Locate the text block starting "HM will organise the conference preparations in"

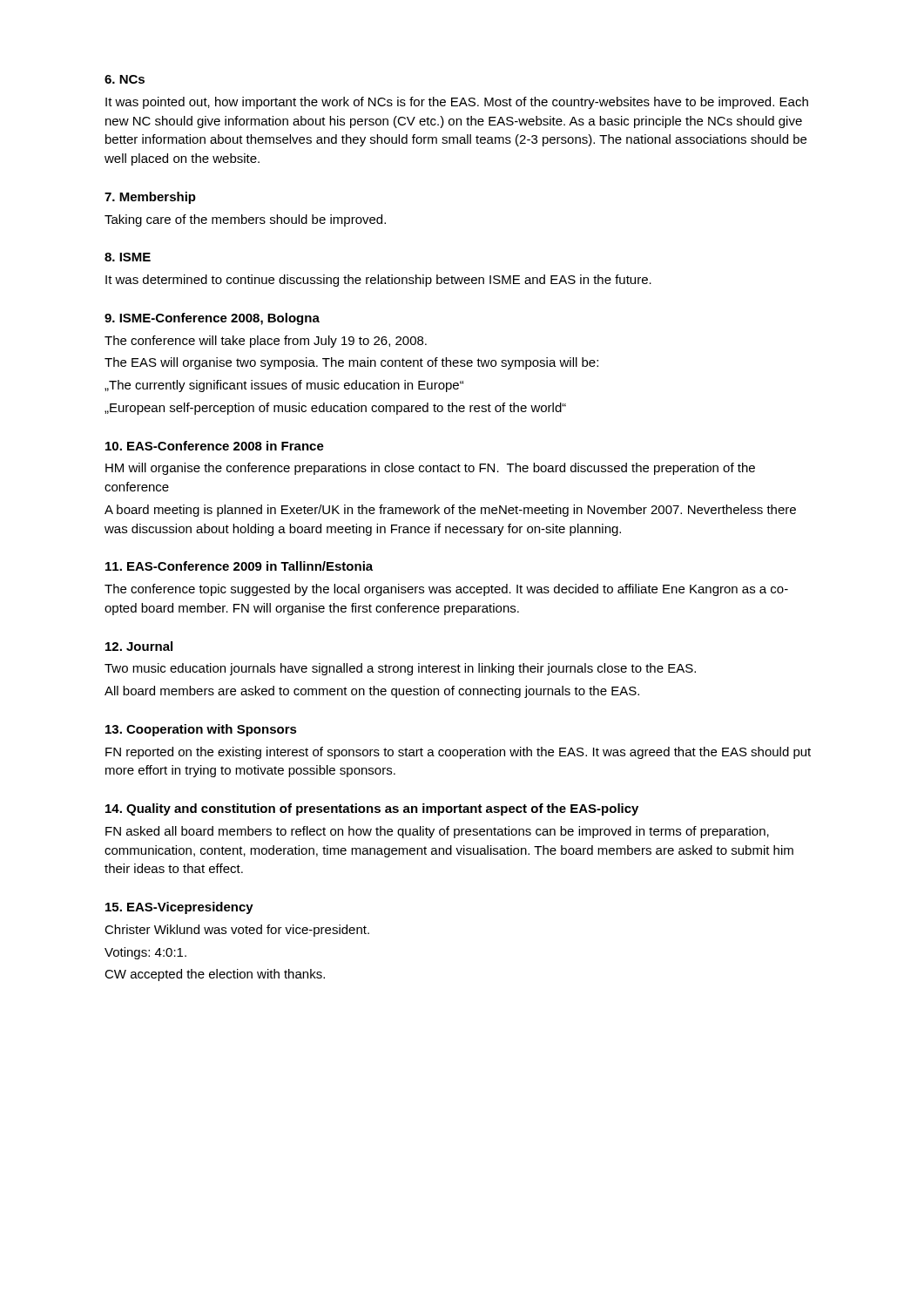462,498
